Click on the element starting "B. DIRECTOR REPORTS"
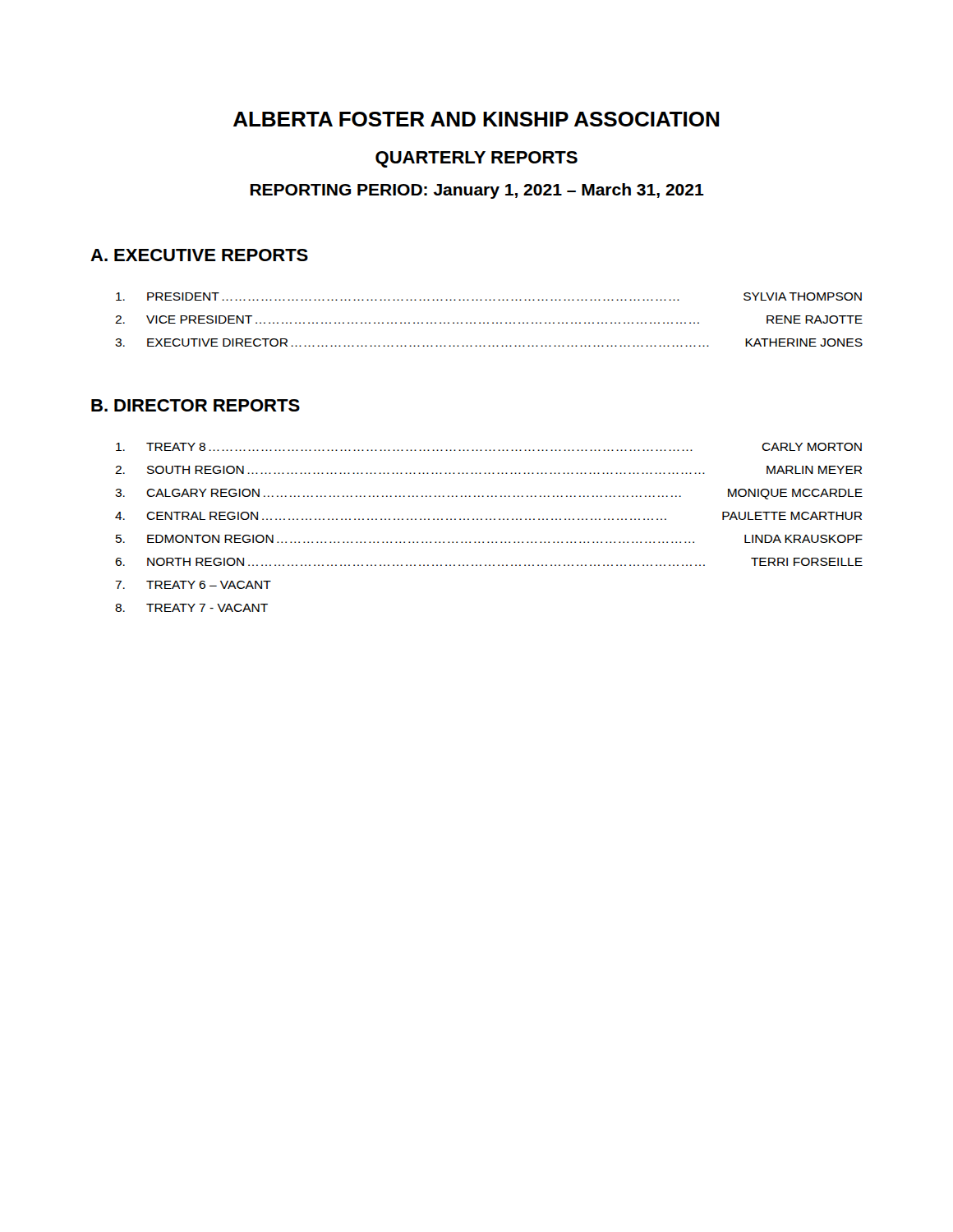 pos(195,405)
